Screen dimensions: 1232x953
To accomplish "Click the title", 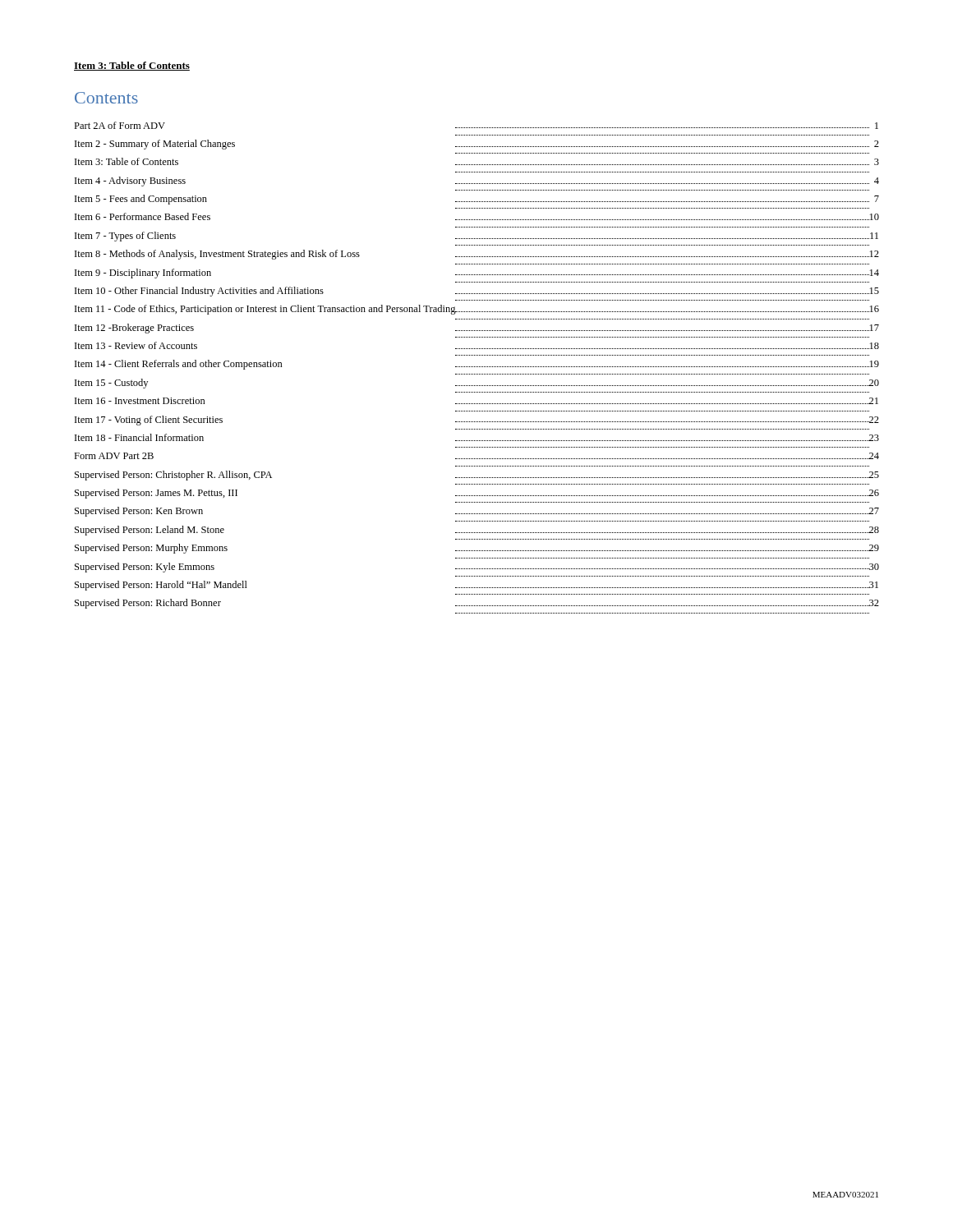I will click(x=106, y=97).
